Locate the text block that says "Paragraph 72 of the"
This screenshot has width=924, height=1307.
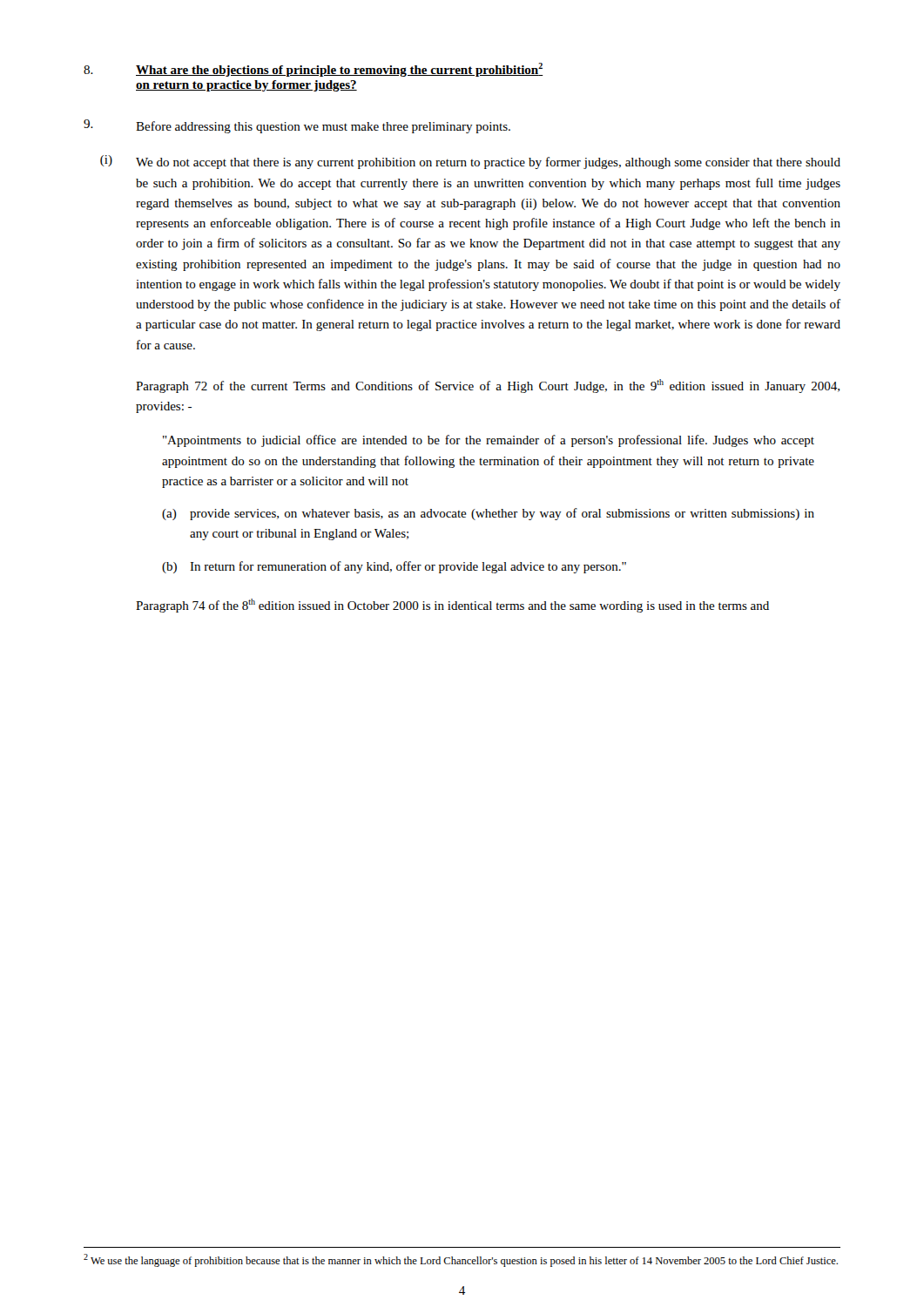(488, 395)
